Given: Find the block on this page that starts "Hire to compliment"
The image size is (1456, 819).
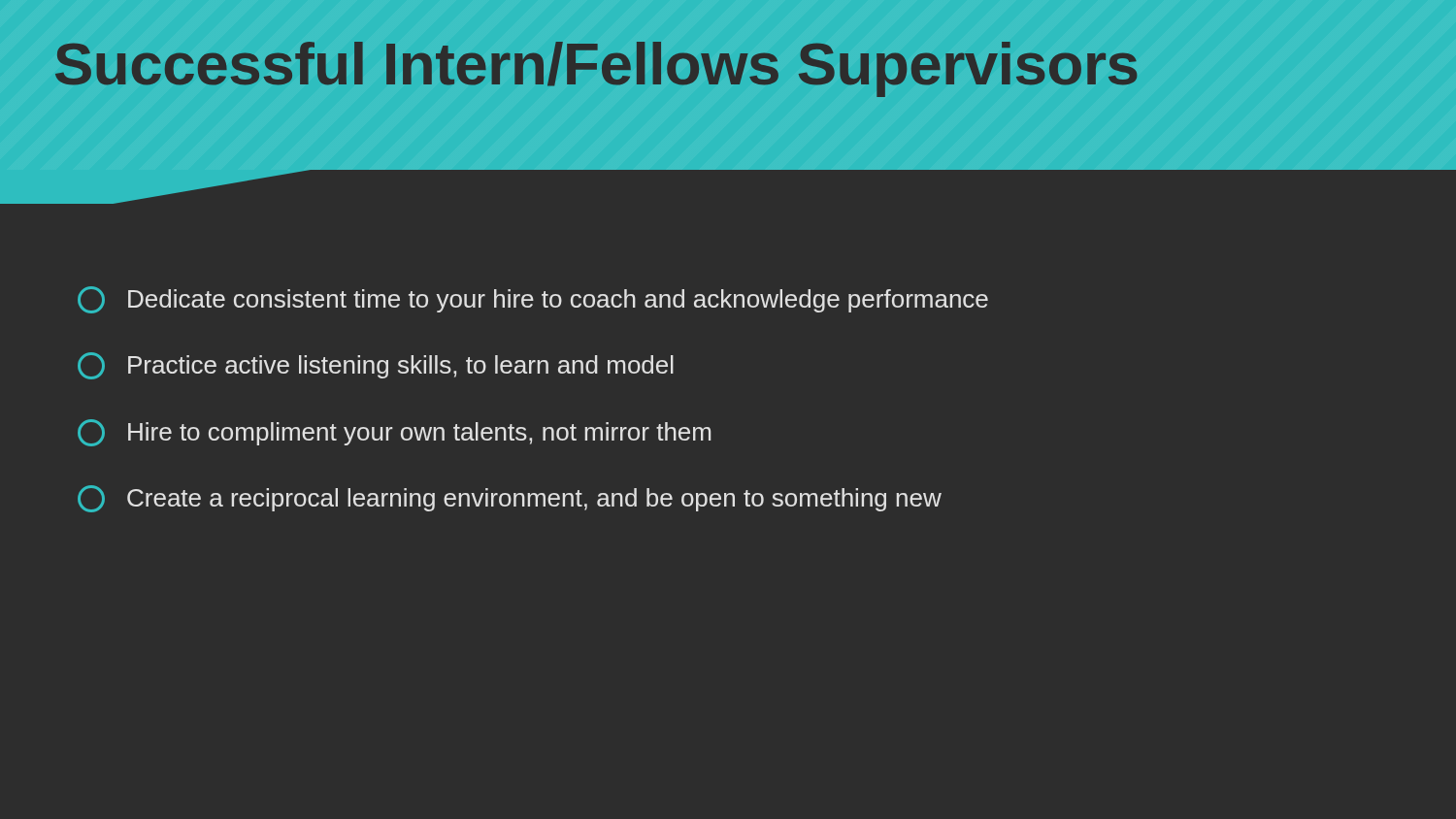Looking at the screenshot, I should [395, 432].
